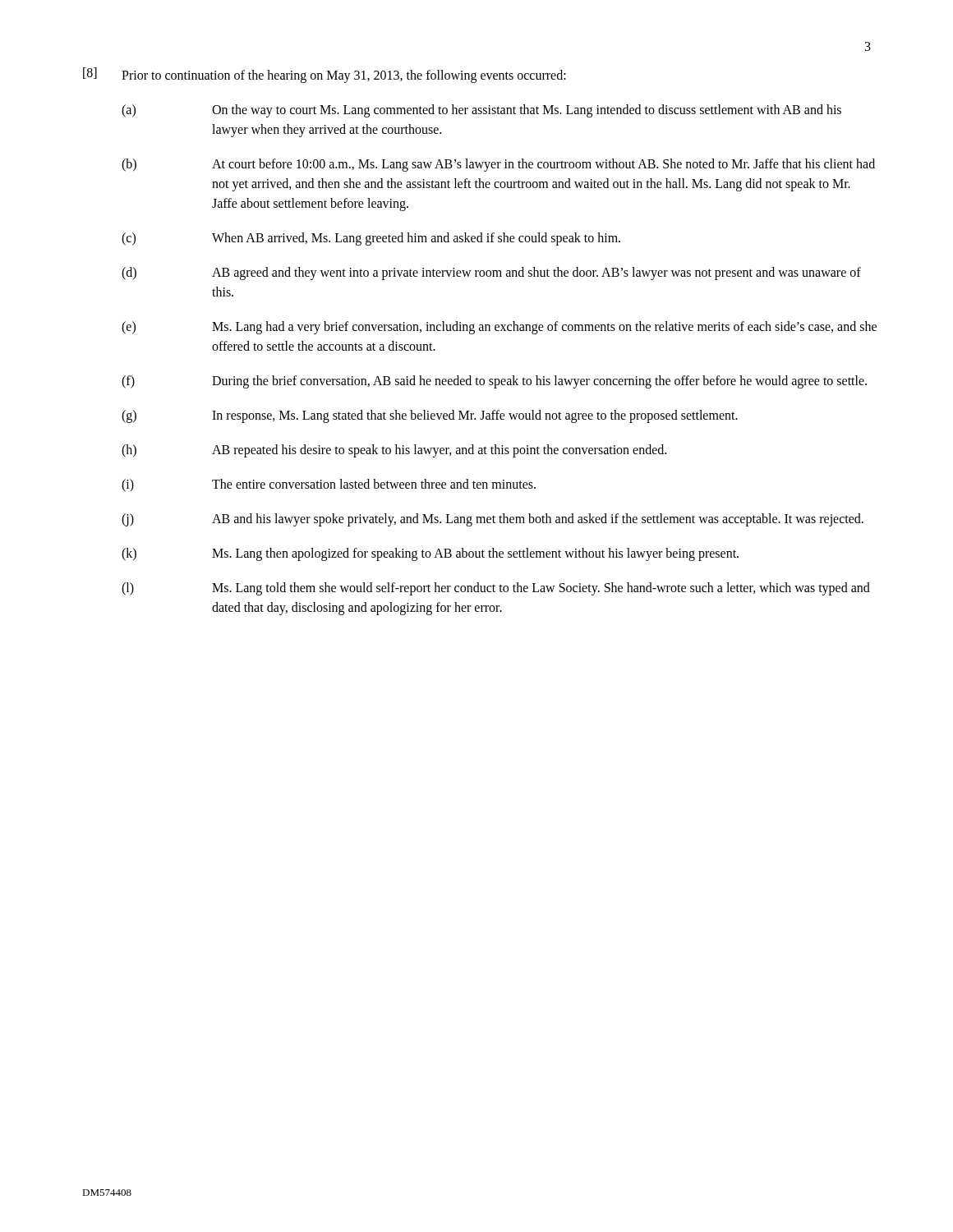Select the block starting "[8] Prior to continuation"
This screenshot has height=1232, width=953.
[325, 75]
